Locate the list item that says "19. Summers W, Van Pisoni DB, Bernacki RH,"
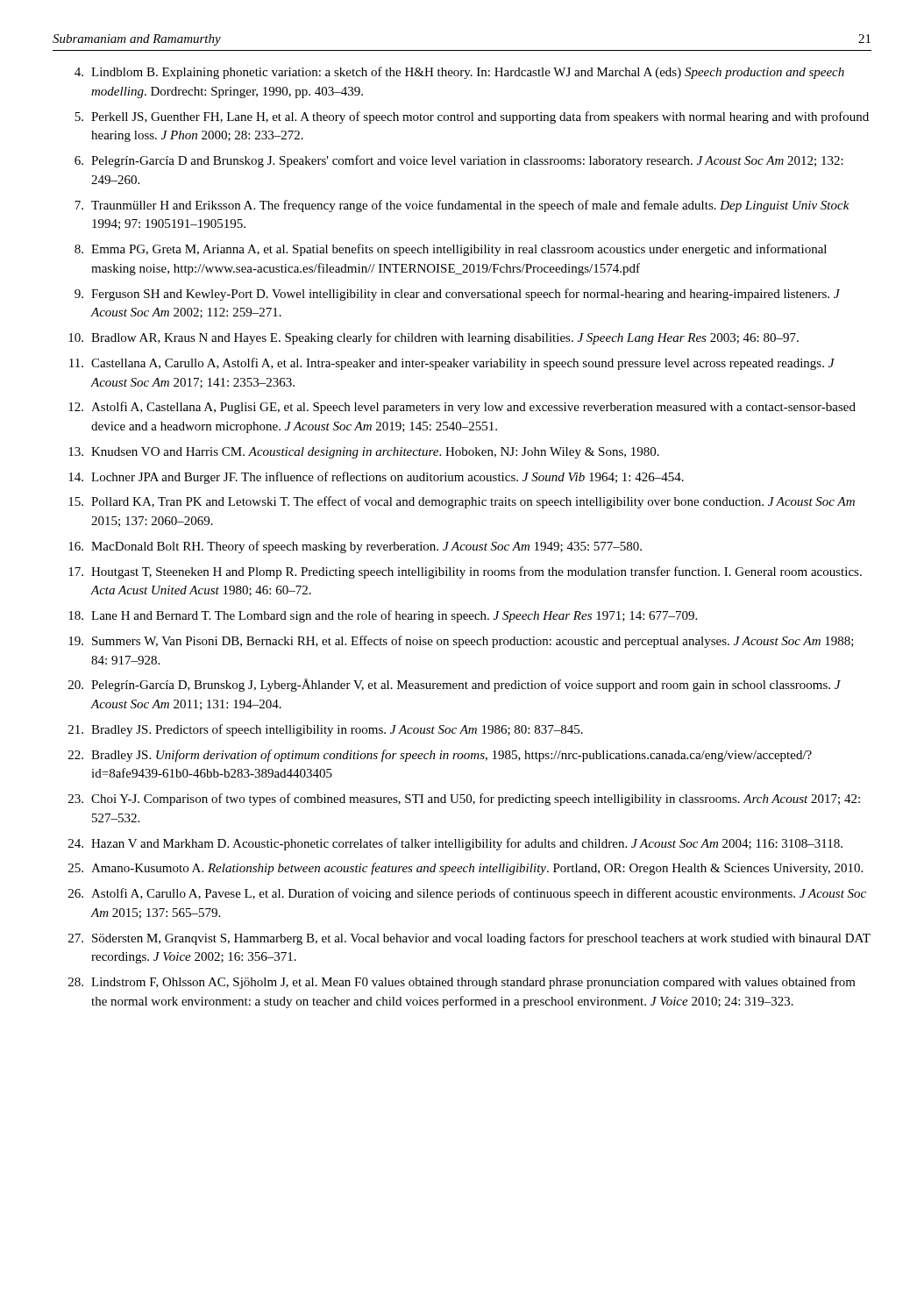The height and width of the screenshot is (1315, 924). pos(462,651)
